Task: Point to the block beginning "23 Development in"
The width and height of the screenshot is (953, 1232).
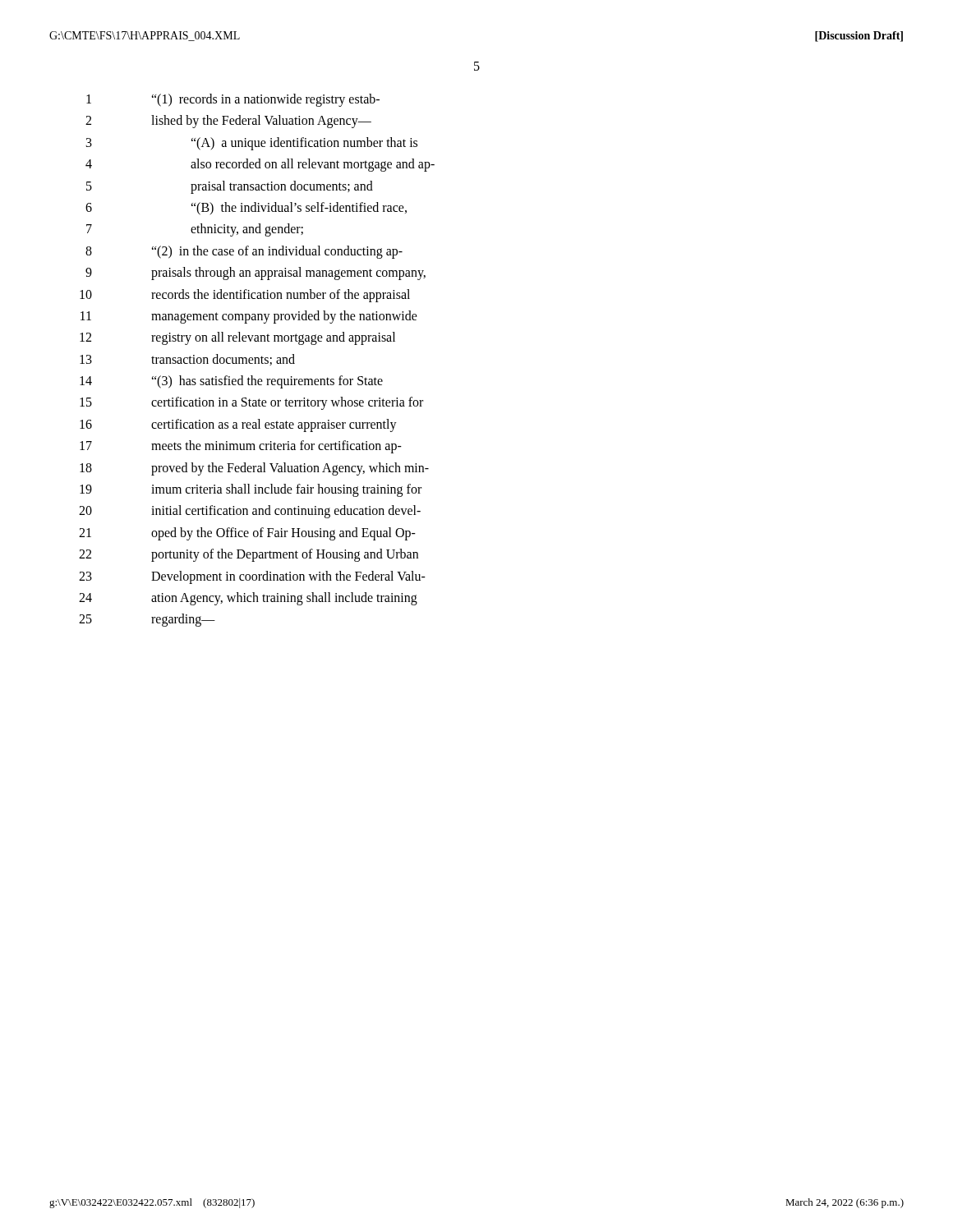Action: pyautogui.click(x=252, y=577)
